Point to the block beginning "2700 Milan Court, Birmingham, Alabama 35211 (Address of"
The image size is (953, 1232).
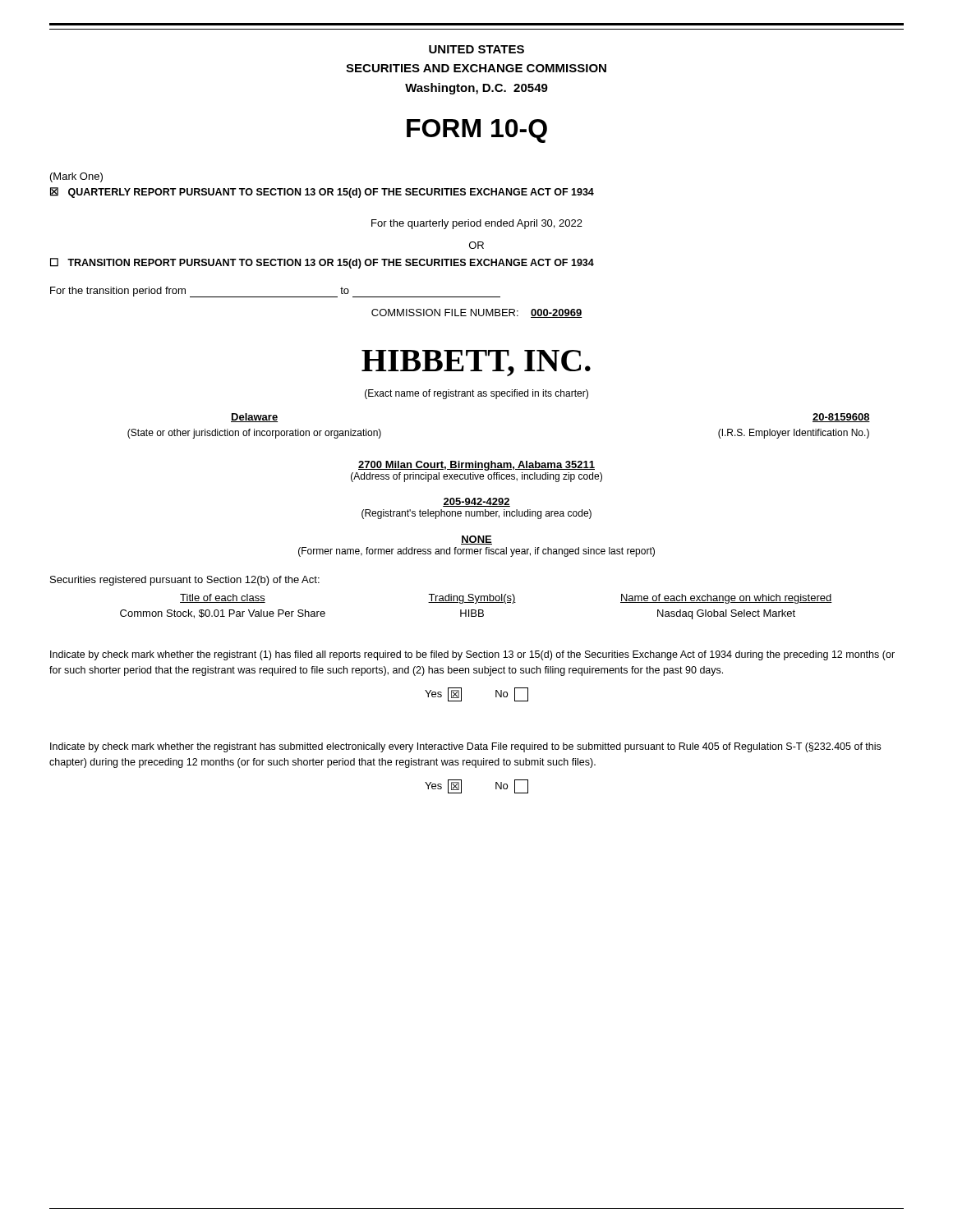point(476,470)
